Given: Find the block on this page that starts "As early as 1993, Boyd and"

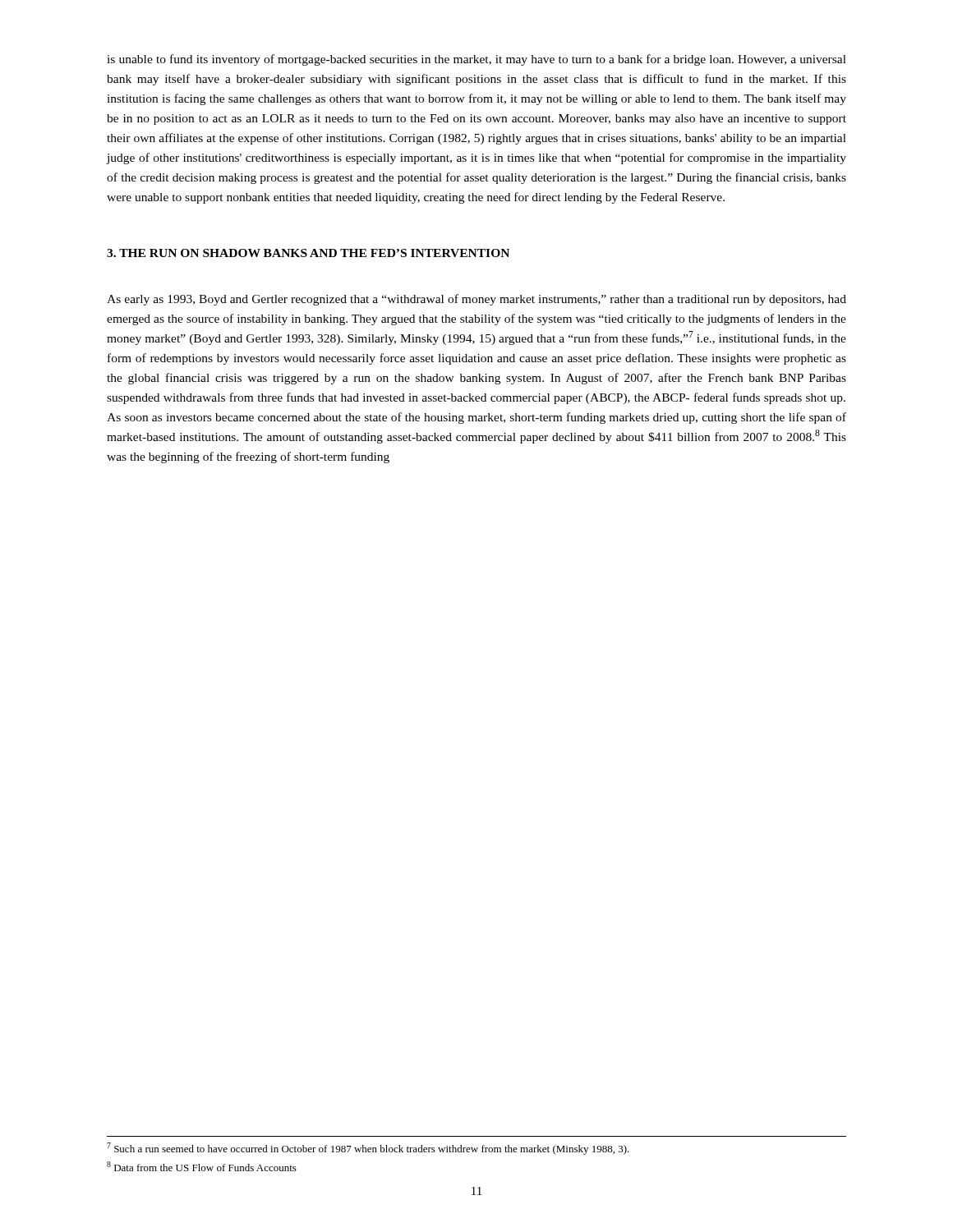Looking at the screenshot, I should point(476,378).
